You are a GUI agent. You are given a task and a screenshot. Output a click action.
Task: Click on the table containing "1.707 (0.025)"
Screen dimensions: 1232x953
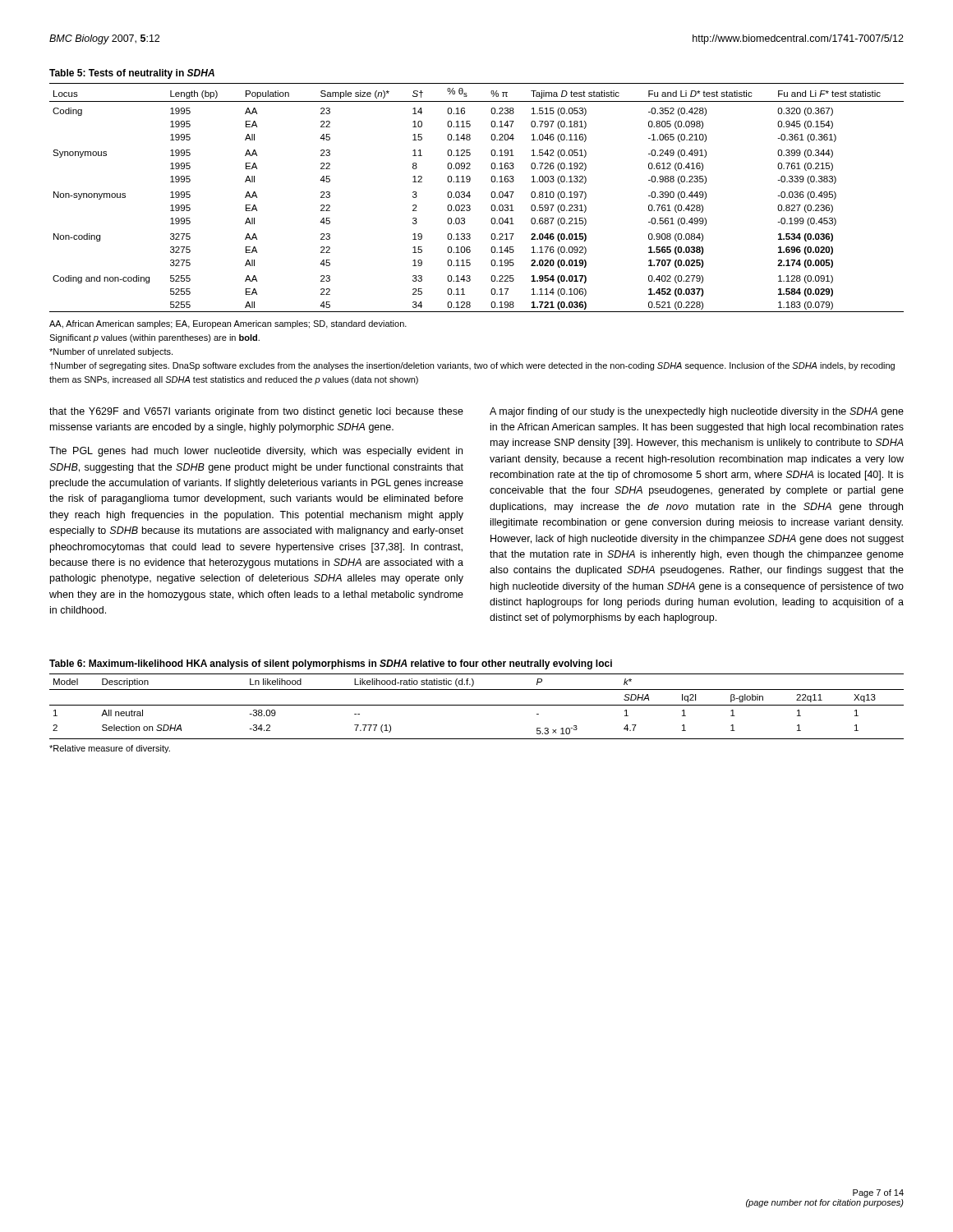pos(476,198)
